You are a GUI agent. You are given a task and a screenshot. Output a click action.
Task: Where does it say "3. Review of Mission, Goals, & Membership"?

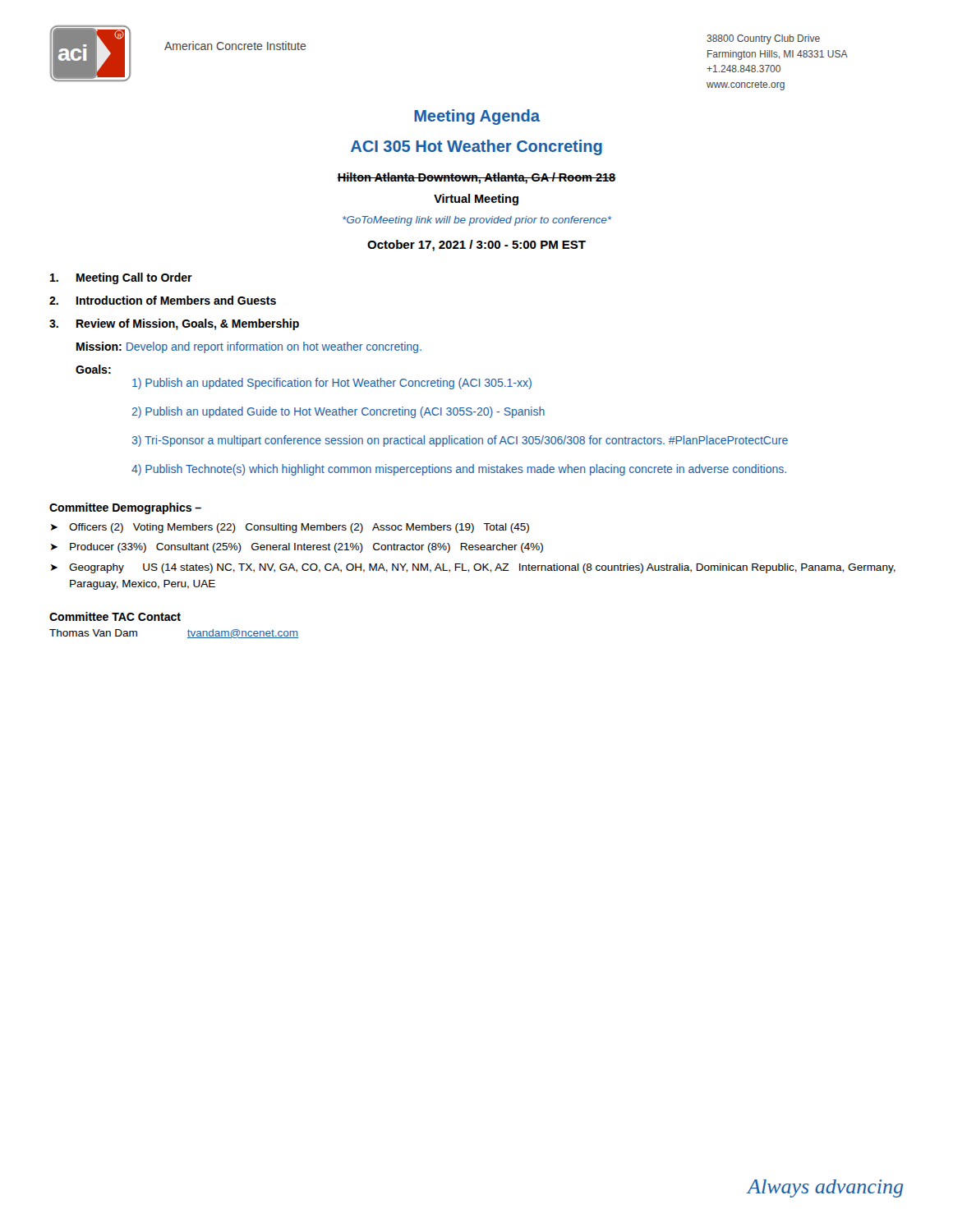(174, 324)
